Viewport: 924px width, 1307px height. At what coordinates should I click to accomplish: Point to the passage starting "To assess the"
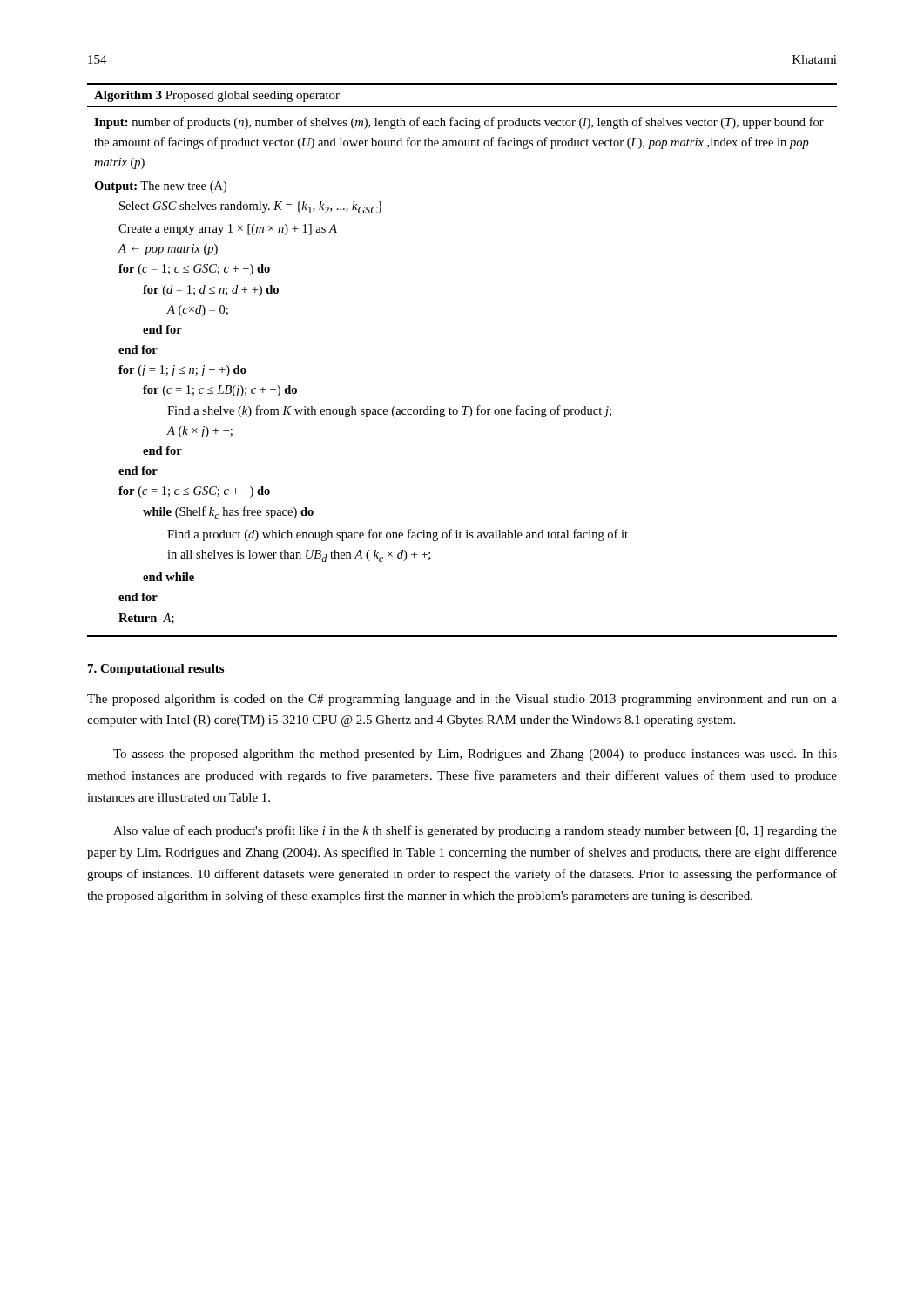click(462, 776)
